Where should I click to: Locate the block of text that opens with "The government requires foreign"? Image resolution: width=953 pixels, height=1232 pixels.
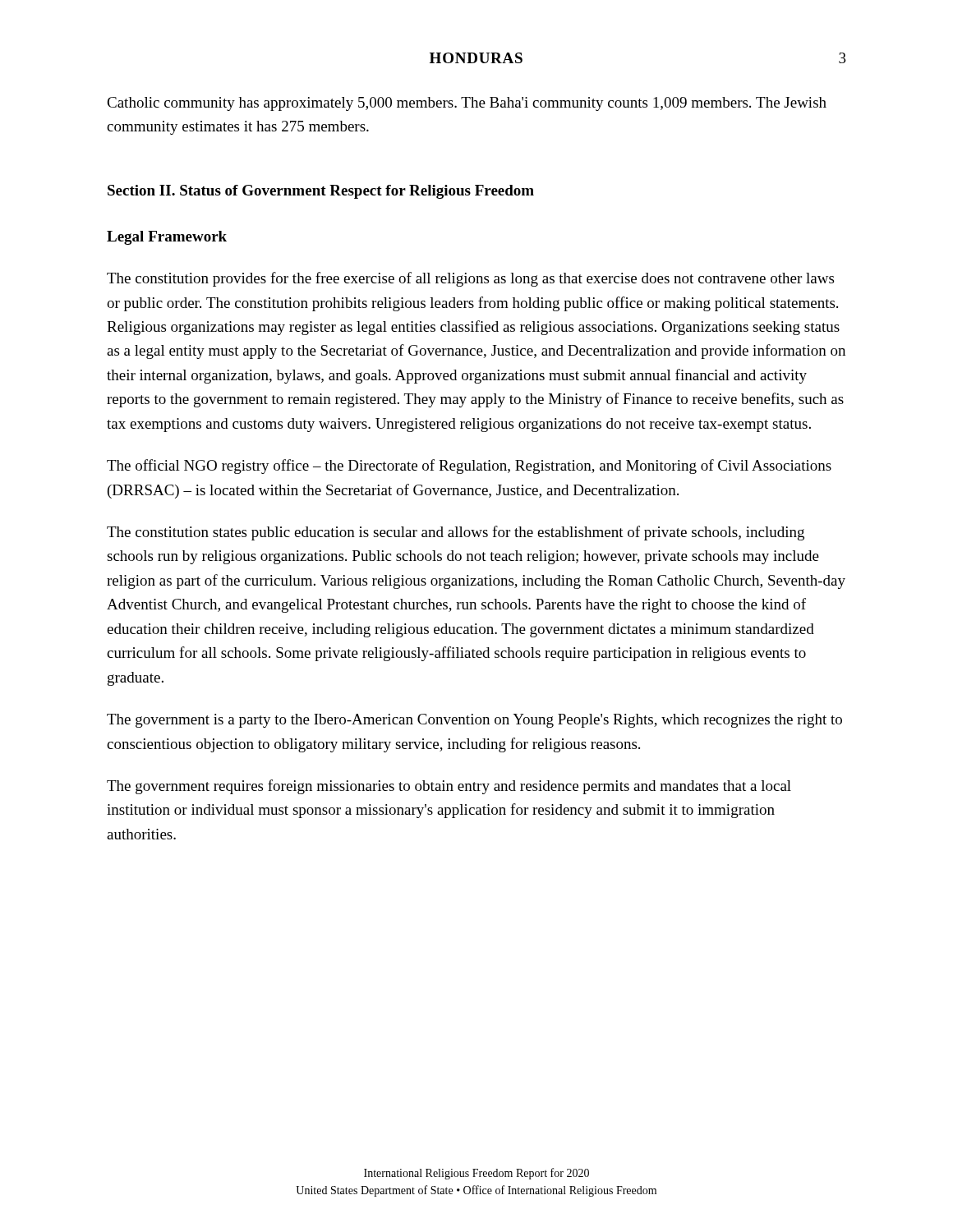coord(449,810)
